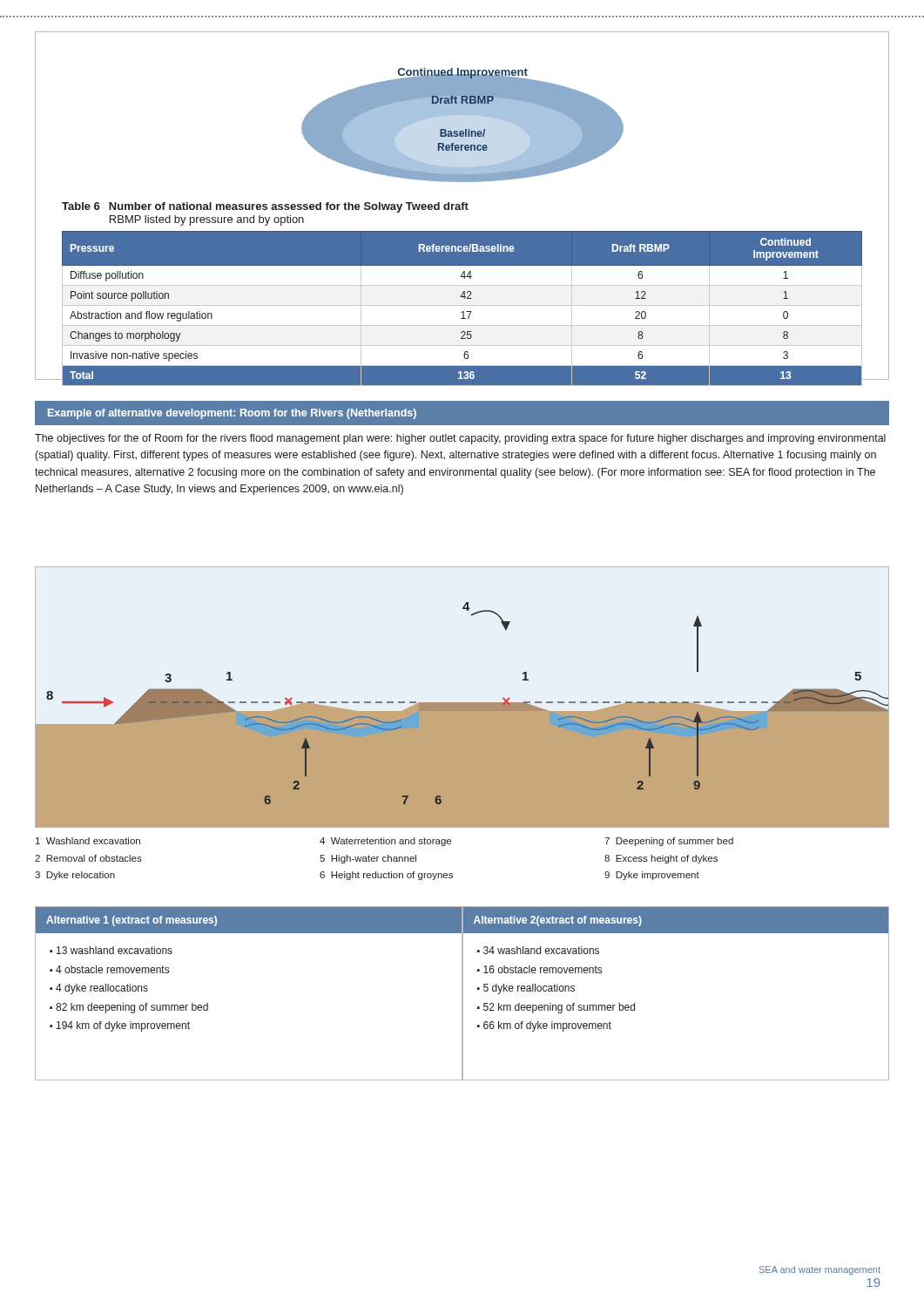This screenshot has width=924, height=1307.
Task: Find the table that mentions "Alternative 1 (extract of"
Action: (x=248, y=993)
